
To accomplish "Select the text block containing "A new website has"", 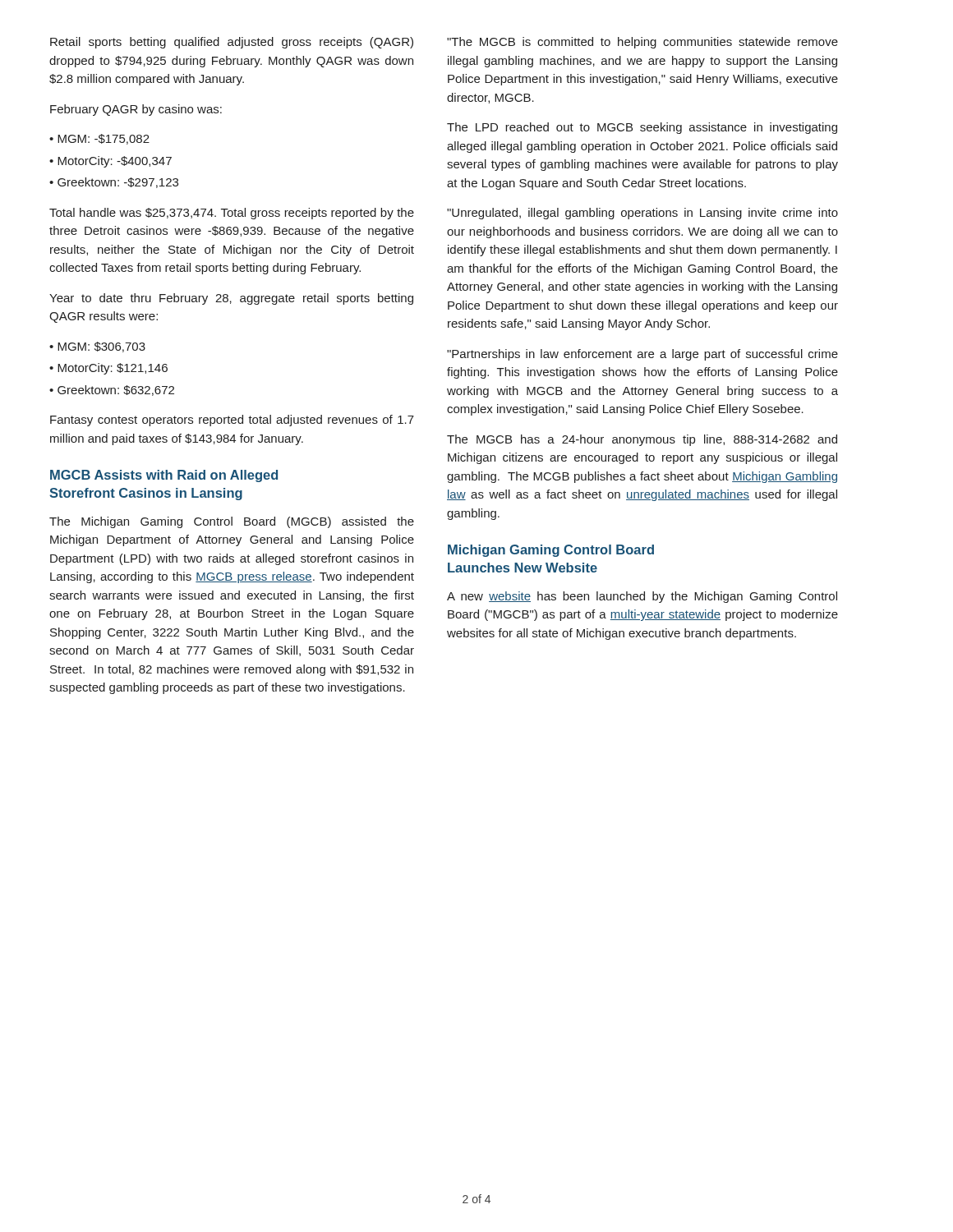I will (x=642, y=615).
